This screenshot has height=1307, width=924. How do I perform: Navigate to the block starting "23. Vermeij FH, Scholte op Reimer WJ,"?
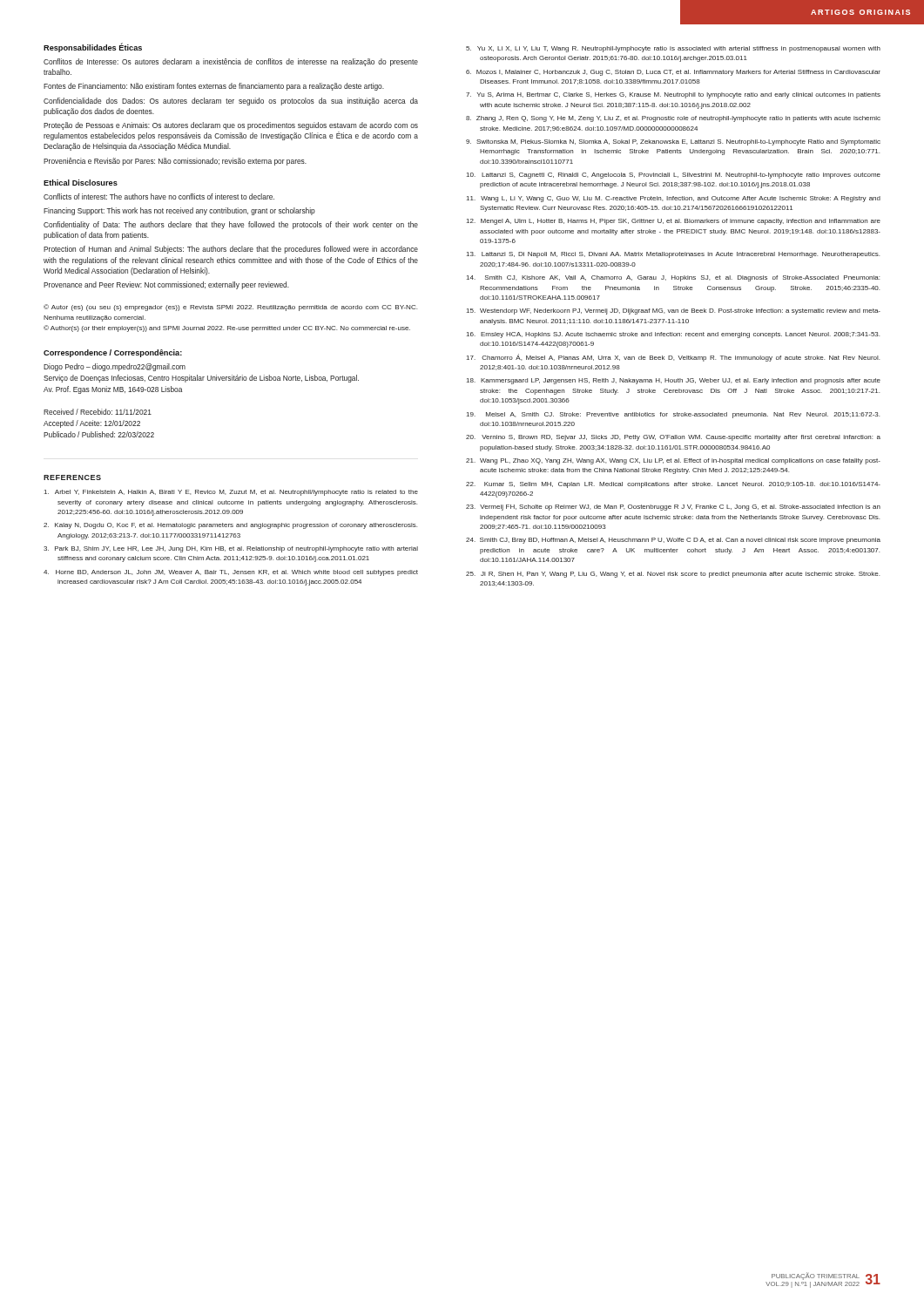pos(673,517)
